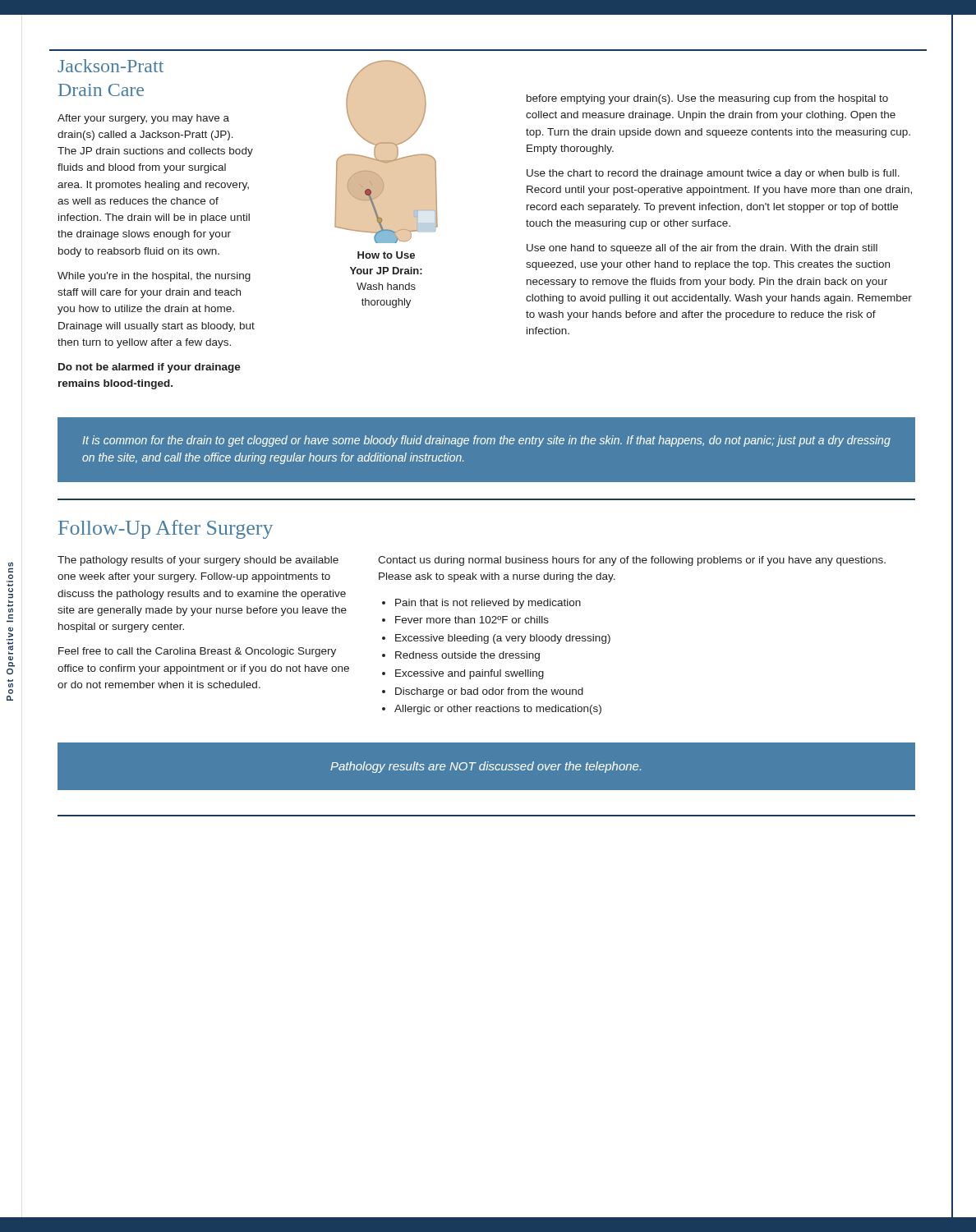Screen dimensions: 1232x976
Task: Select the list item that says "Excessive and painful swelling"
Action: (469, 673)
